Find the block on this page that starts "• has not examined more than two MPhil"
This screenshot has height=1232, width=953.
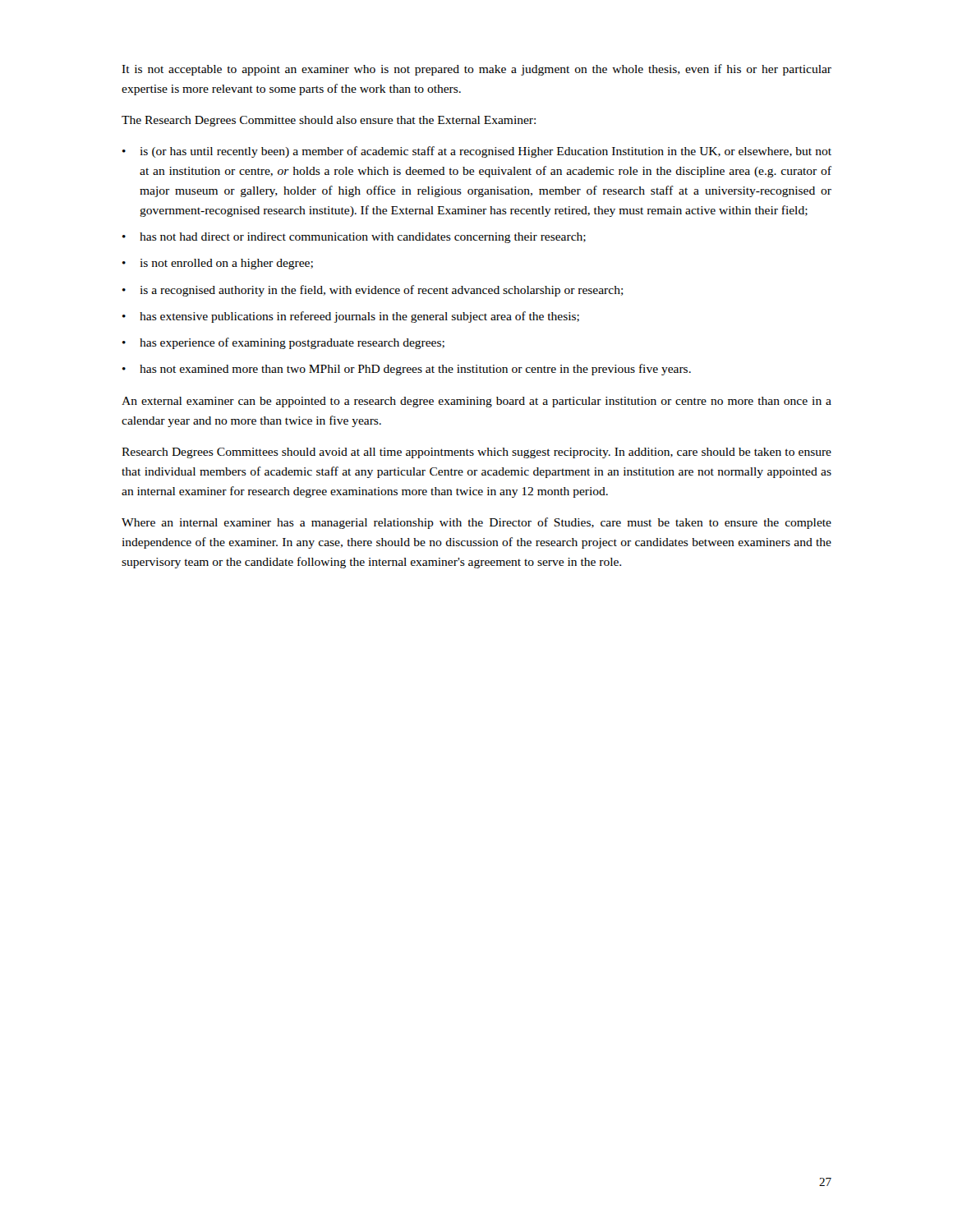[476, 369]
